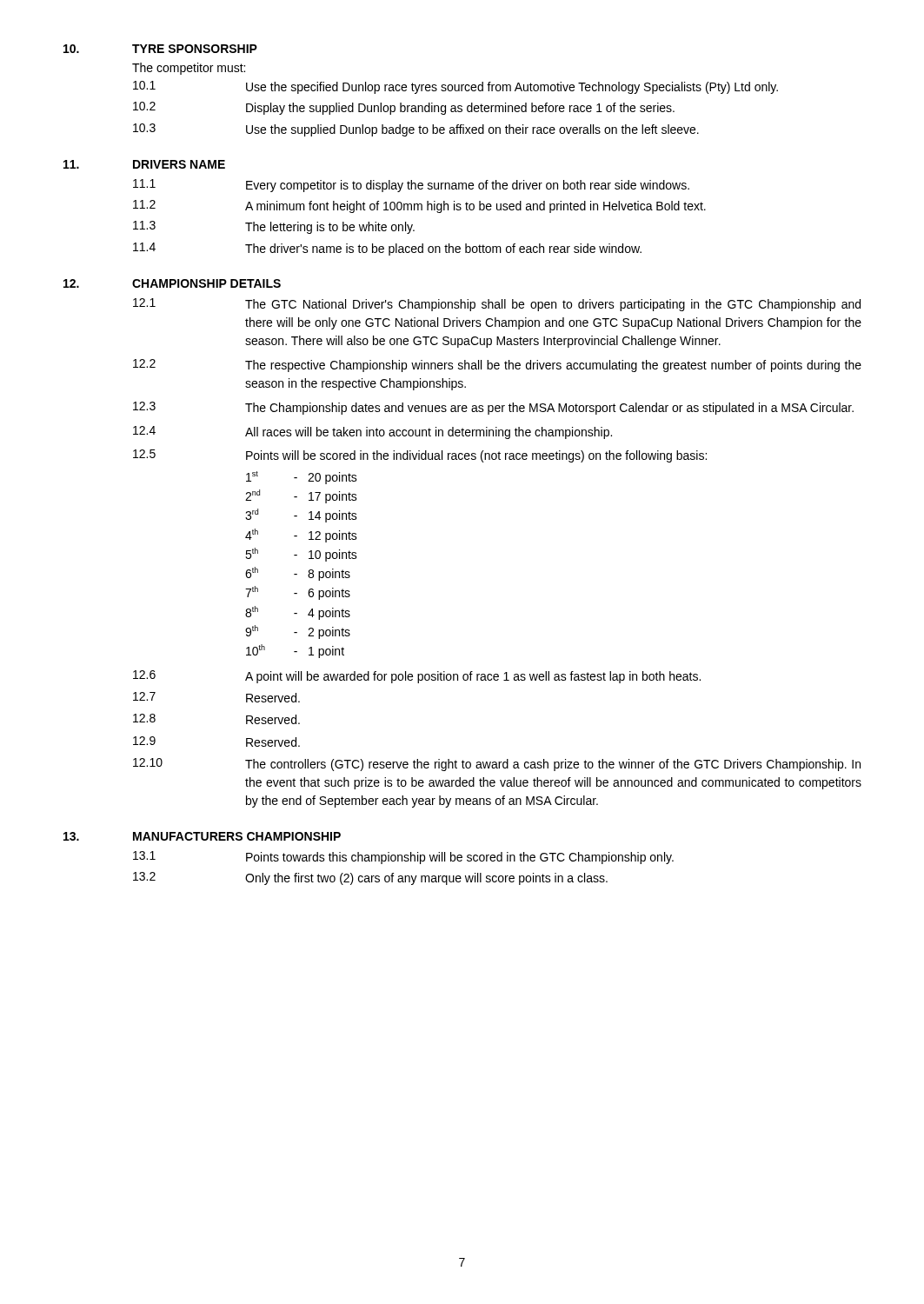Locate the element starting "11.2 A minimum font height of"
Viewport: 924px width, 1304px height.
tap(462, 206)
